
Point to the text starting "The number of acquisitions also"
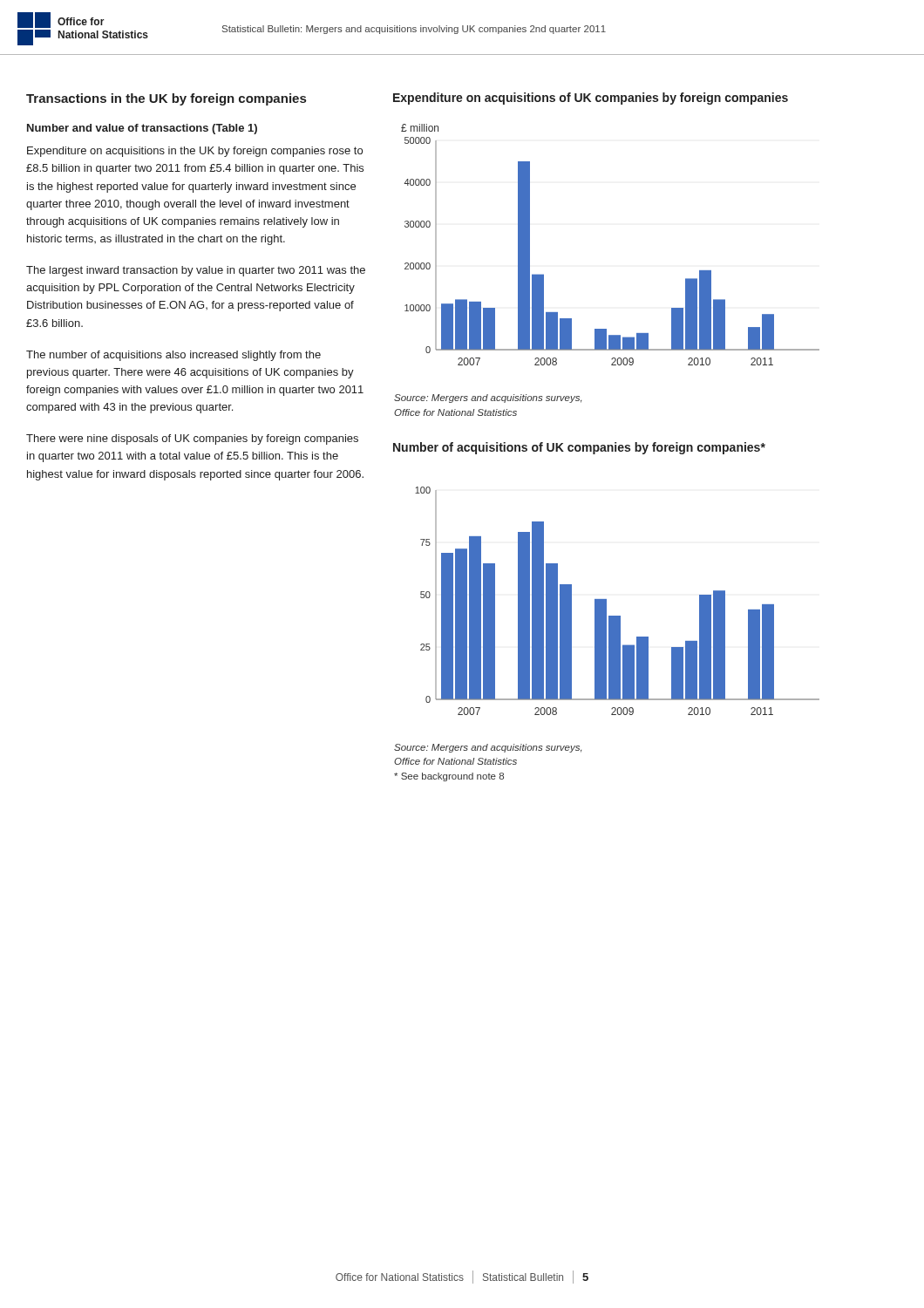pyautogui.click(x=195, y=381)
